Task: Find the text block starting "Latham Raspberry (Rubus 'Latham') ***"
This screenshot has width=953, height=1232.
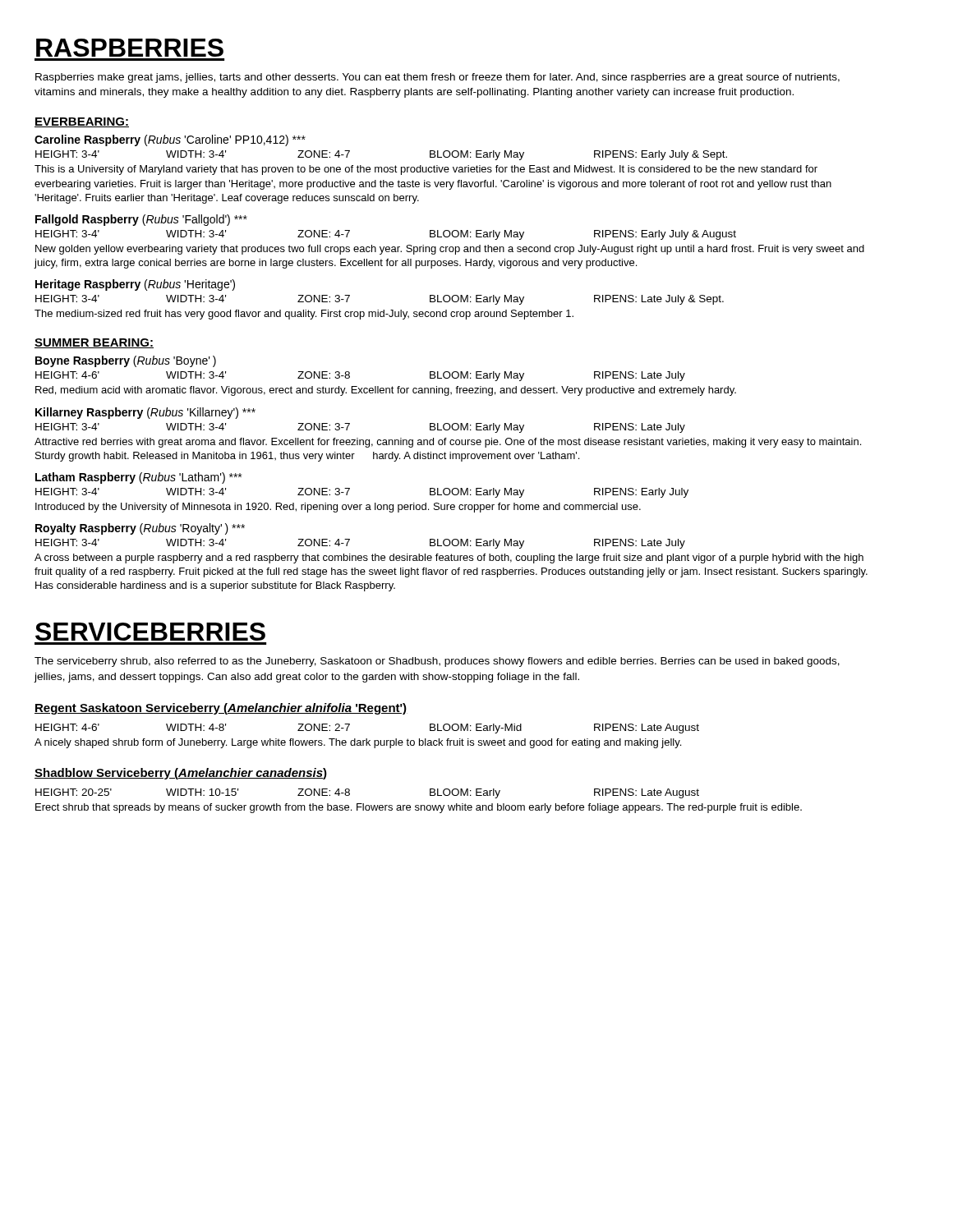Action: [453, 492]
